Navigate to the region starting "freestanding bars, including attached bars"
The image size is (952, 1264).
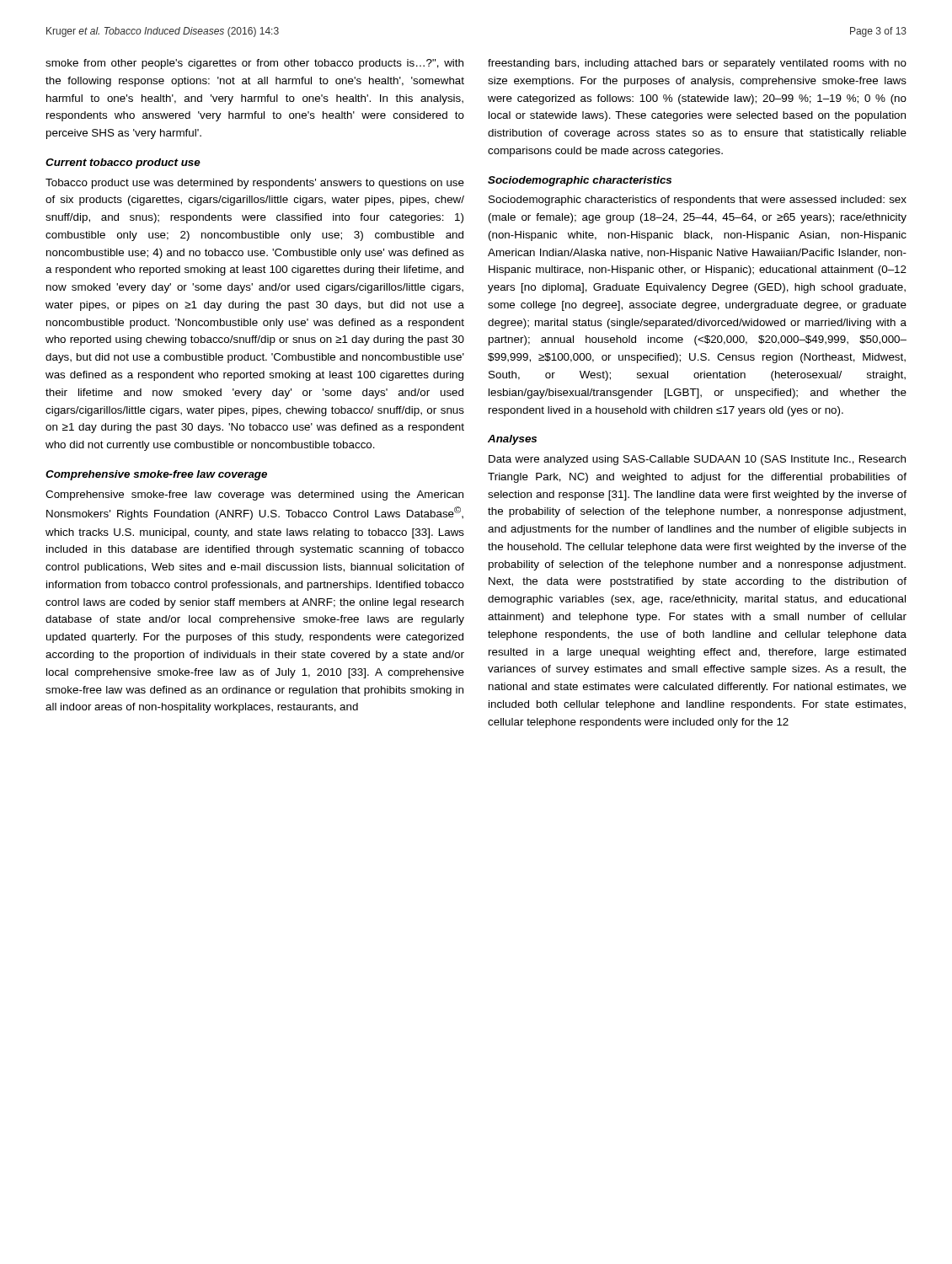pos(697,107)
